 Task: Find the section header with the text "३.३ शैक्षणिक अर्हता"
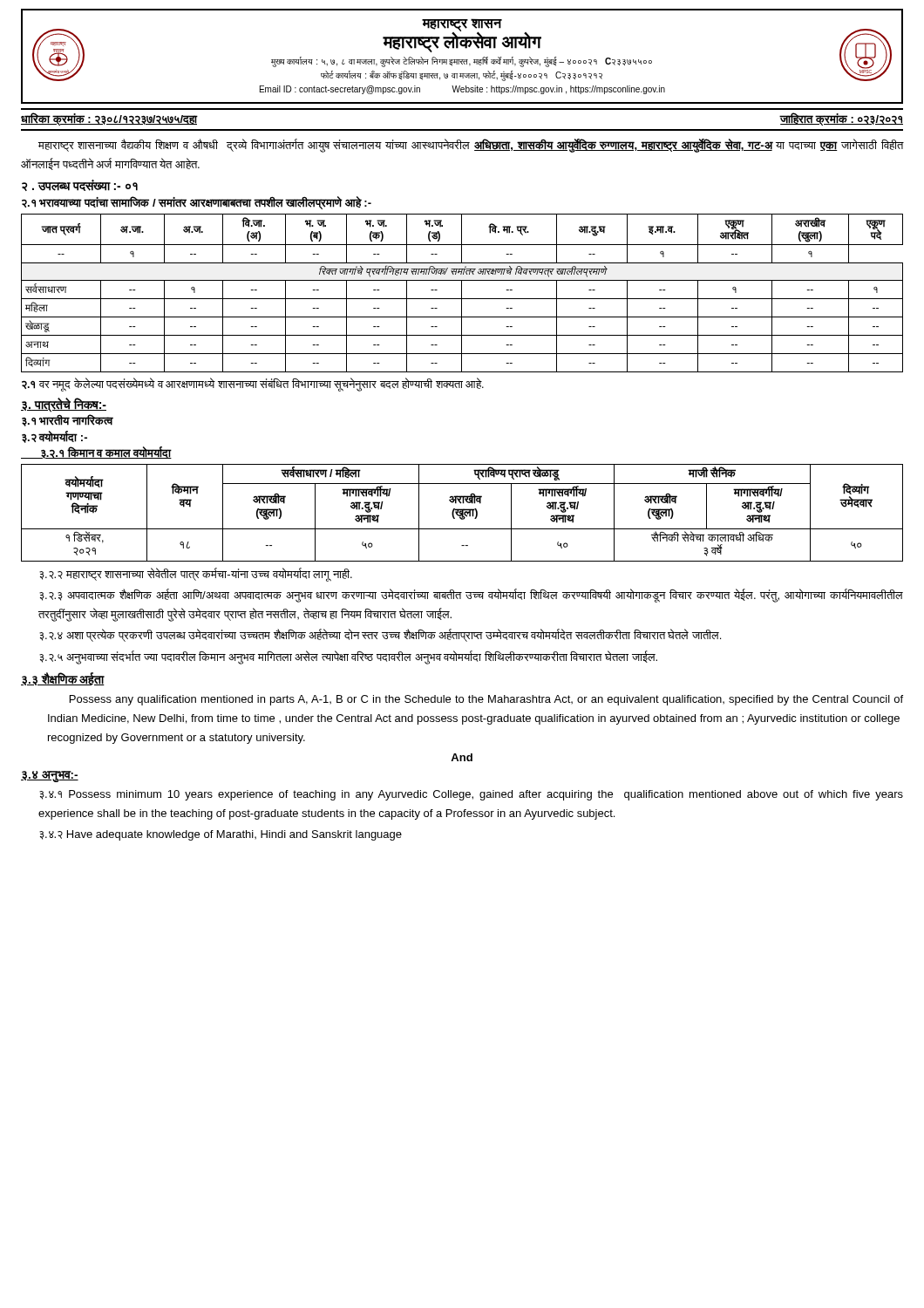coord(62,679)
